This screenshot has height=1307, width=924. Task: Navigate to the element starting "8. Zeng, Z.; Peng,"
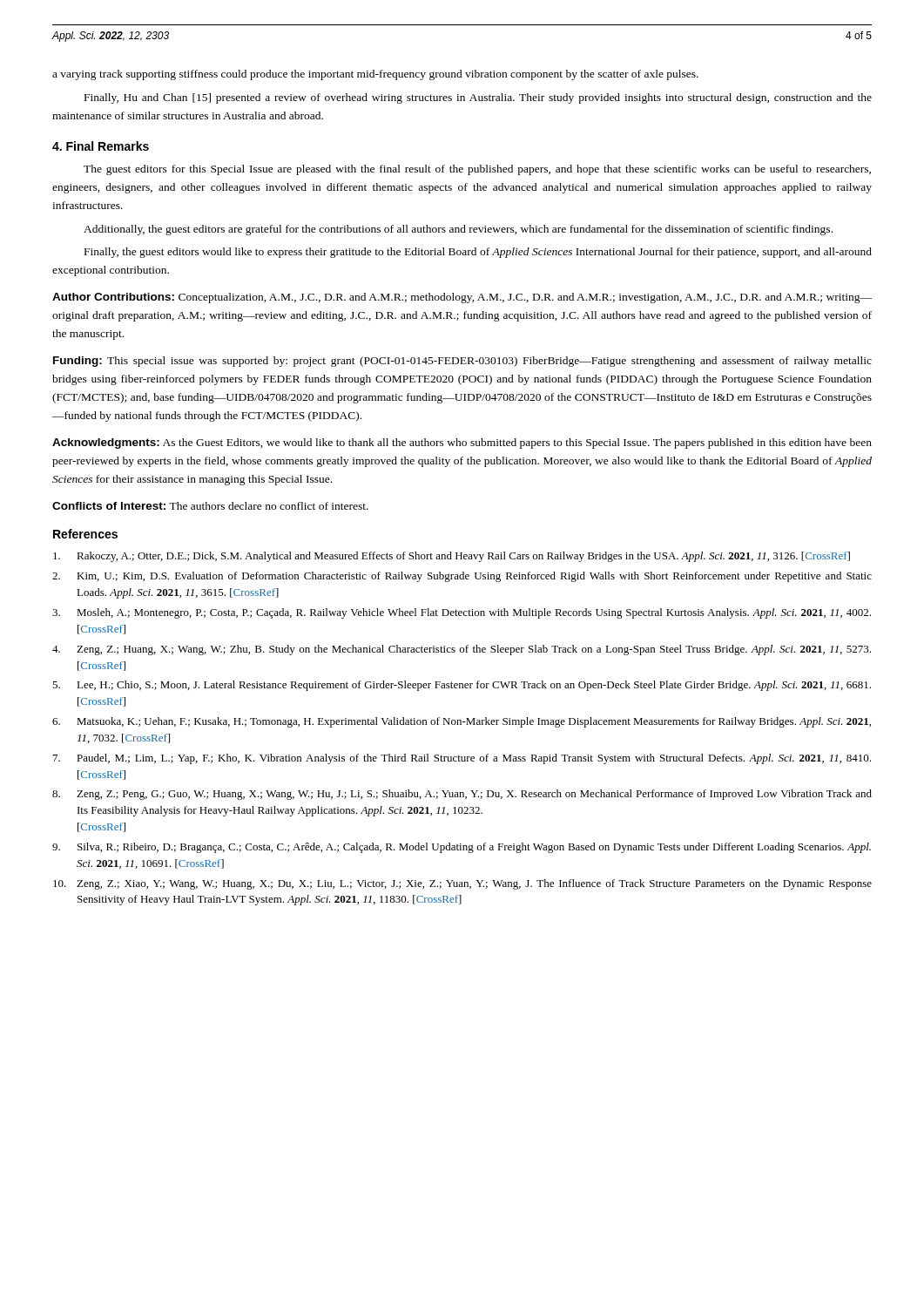click(x=462, y=811)
